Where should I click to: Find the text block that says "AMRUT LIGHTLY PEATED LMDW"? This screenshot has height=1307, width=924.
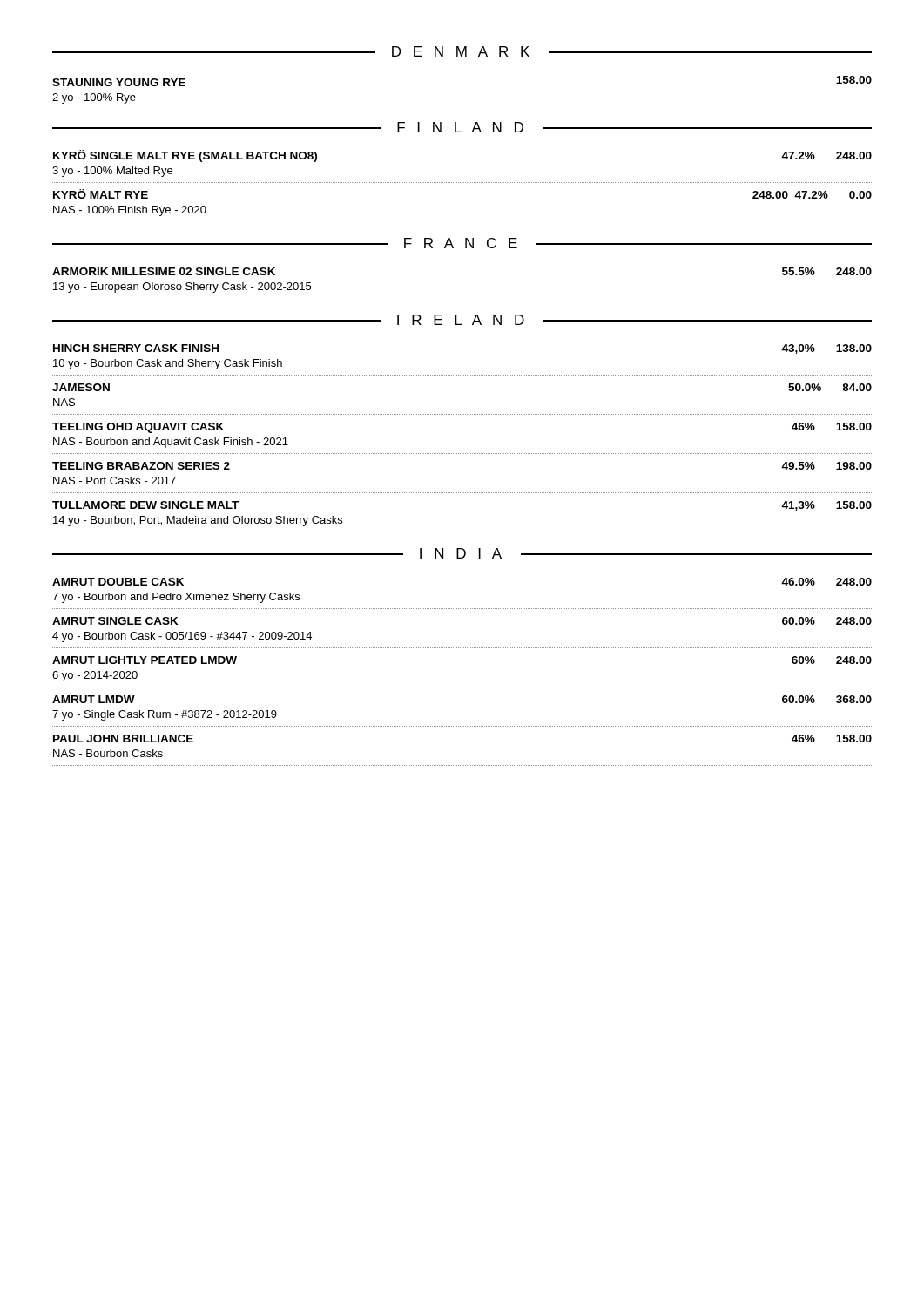pos(142,659)
